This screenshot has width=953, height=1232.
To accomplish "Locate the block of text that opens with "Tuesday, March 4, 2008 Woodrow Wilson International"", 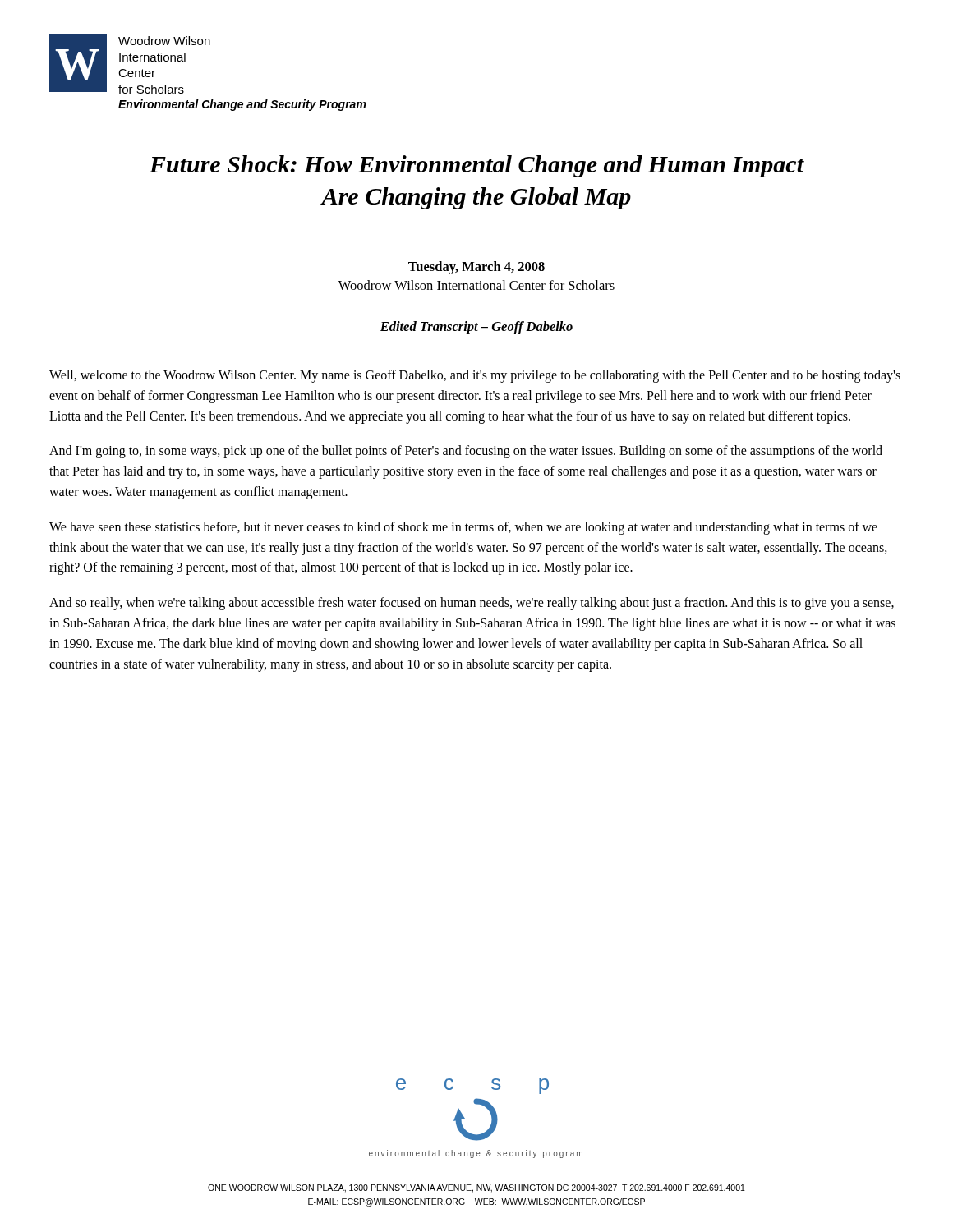I will click(476, 276).
